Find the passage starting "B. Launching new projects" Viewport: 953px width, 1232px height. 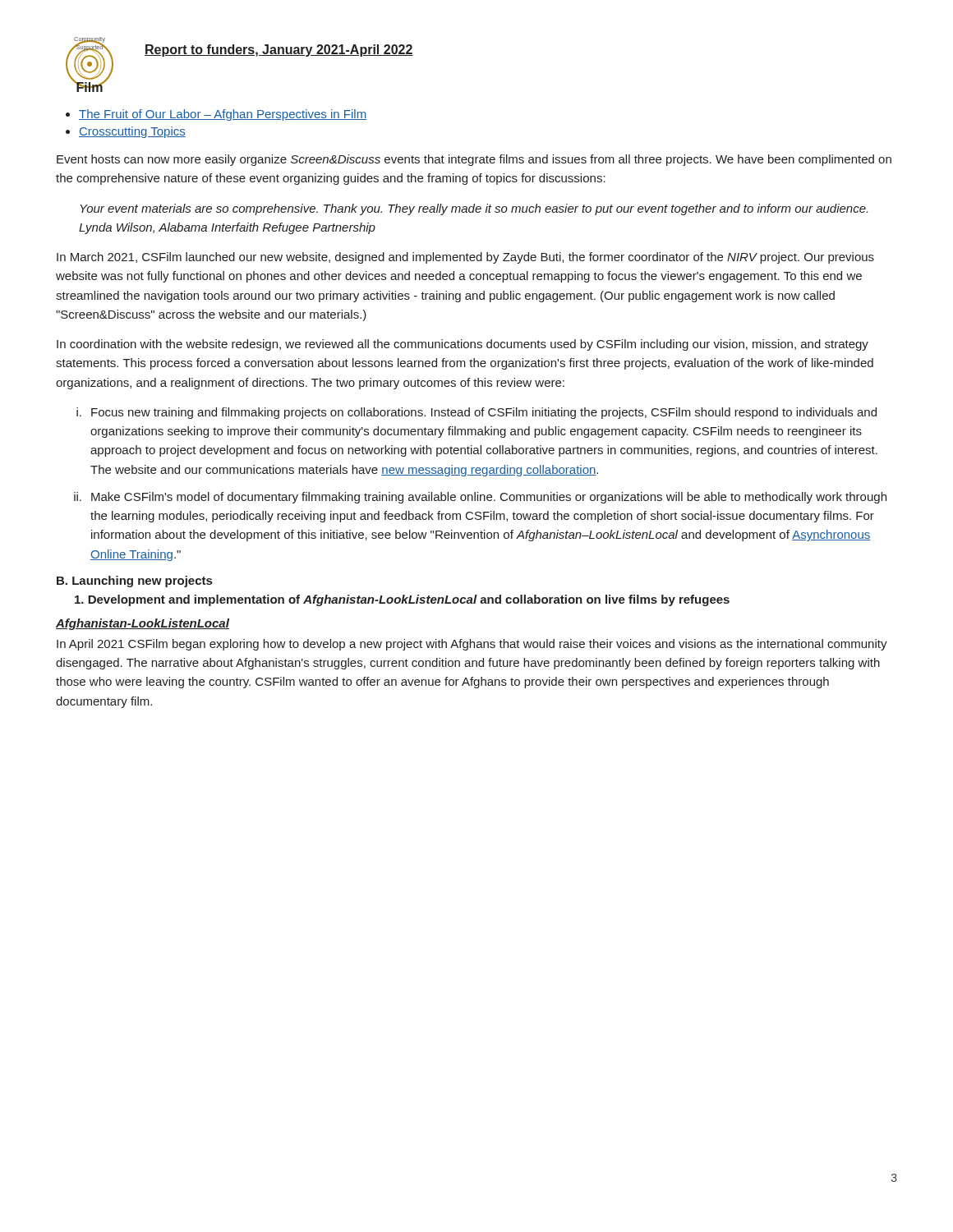[x=134, y=580]
